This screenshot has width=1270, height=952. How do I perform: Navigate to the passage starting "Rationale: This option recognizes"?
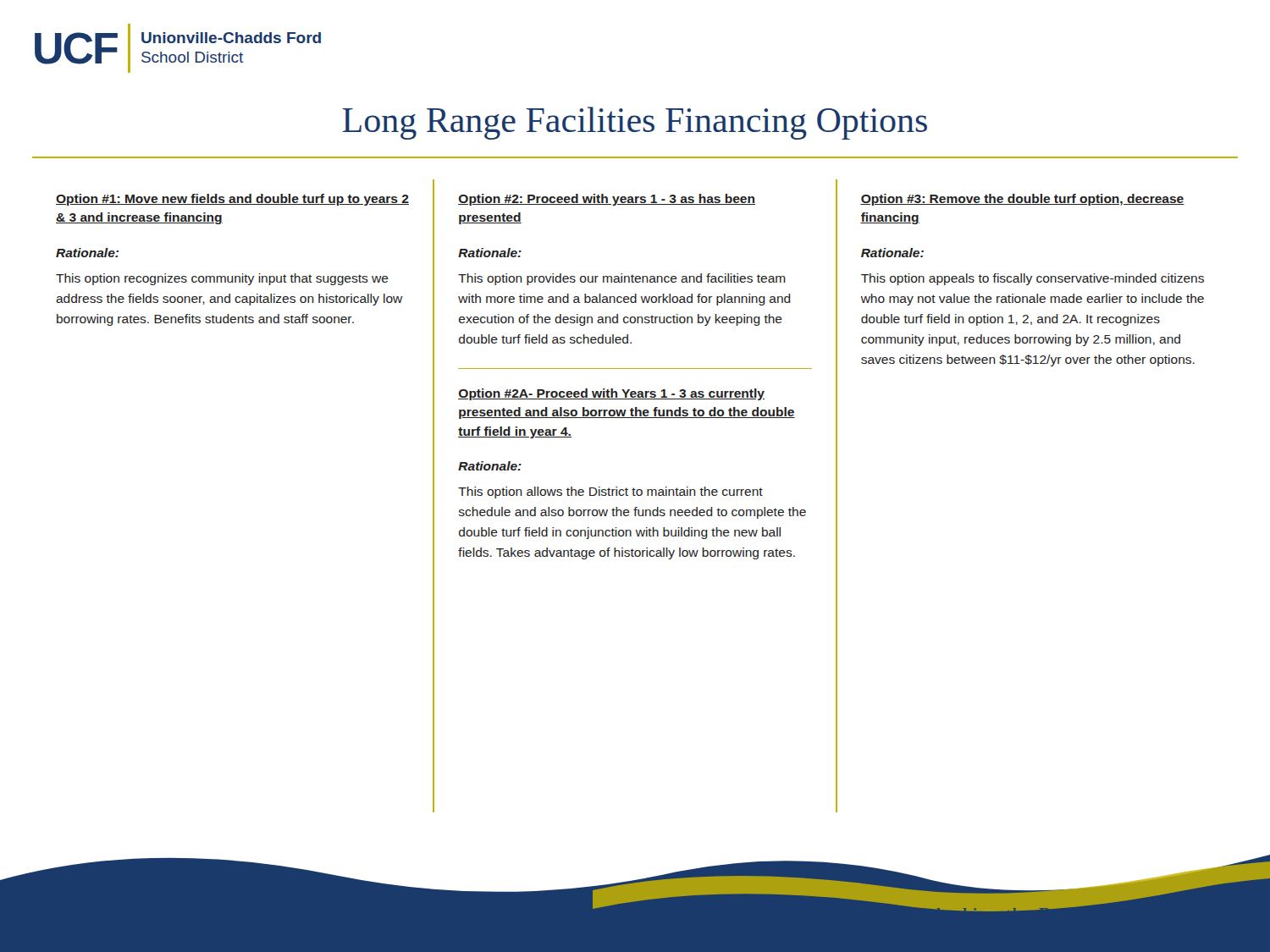pyautogui.click(x=233, y=286)
